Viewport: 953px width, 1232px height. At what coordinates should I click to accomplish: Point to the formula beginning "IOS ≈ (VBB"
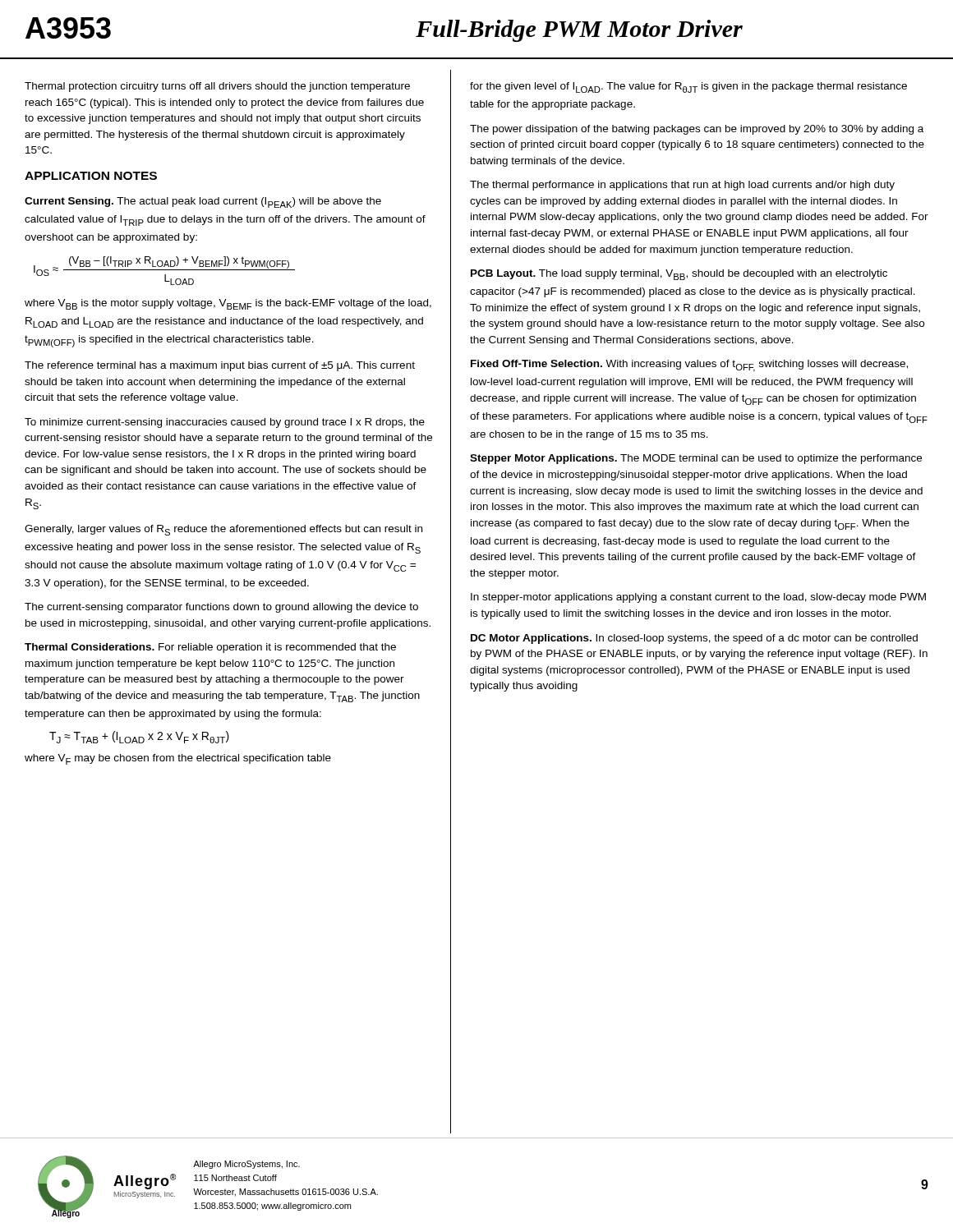click(233, 270)
